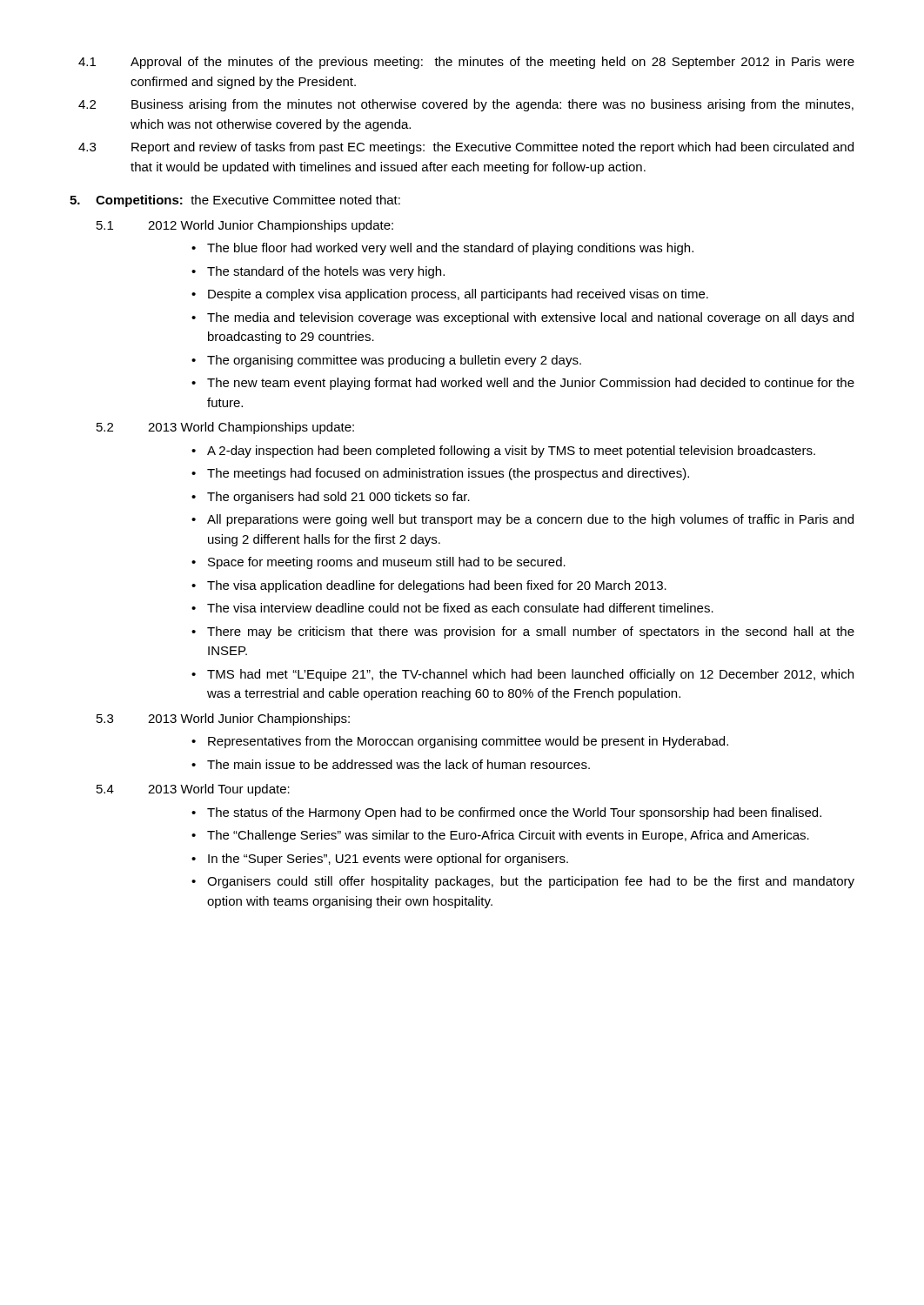Click the passage that begins "• There may"

point(523,641)
